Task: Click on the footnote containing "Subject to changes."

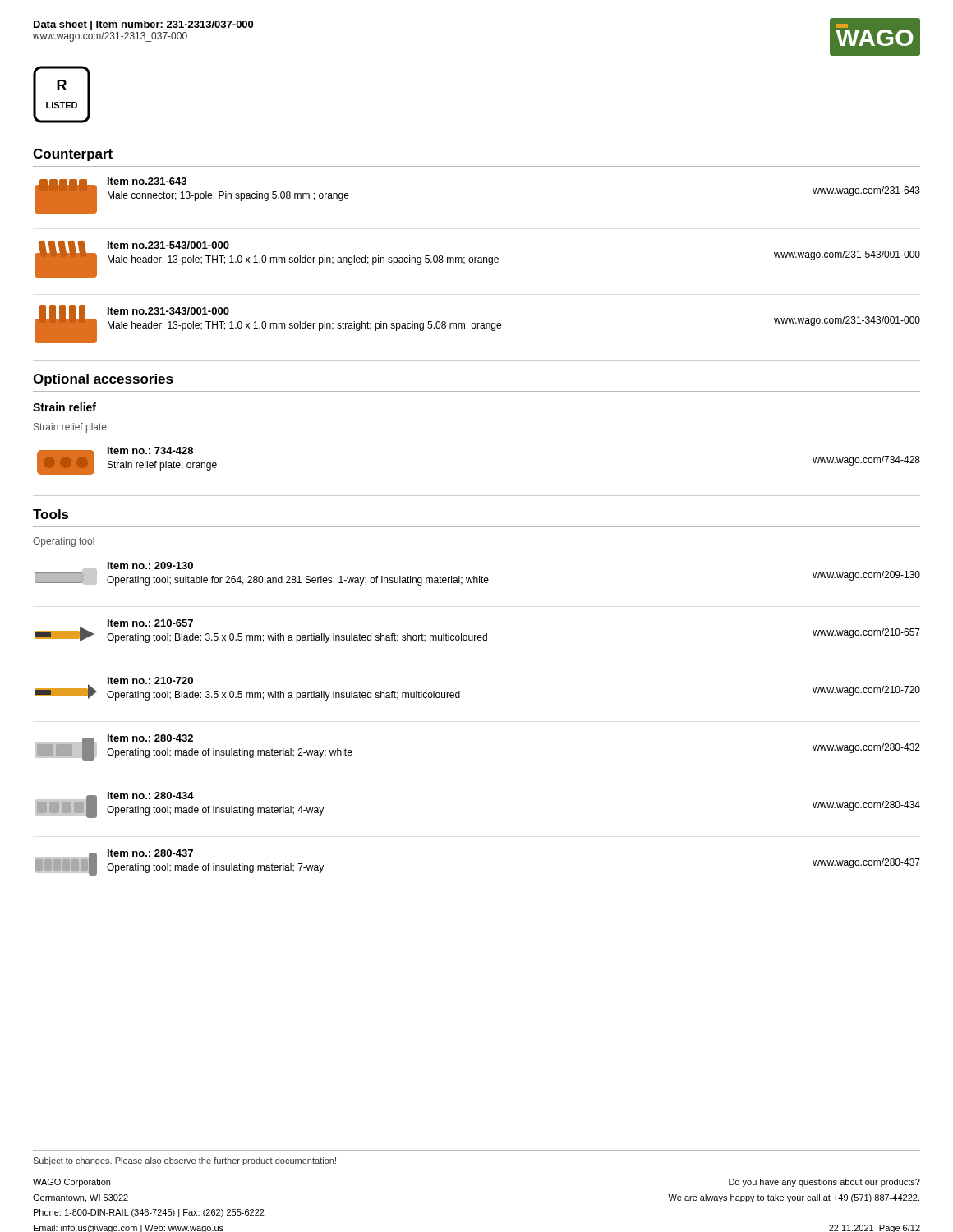Action: [185, 1161]
